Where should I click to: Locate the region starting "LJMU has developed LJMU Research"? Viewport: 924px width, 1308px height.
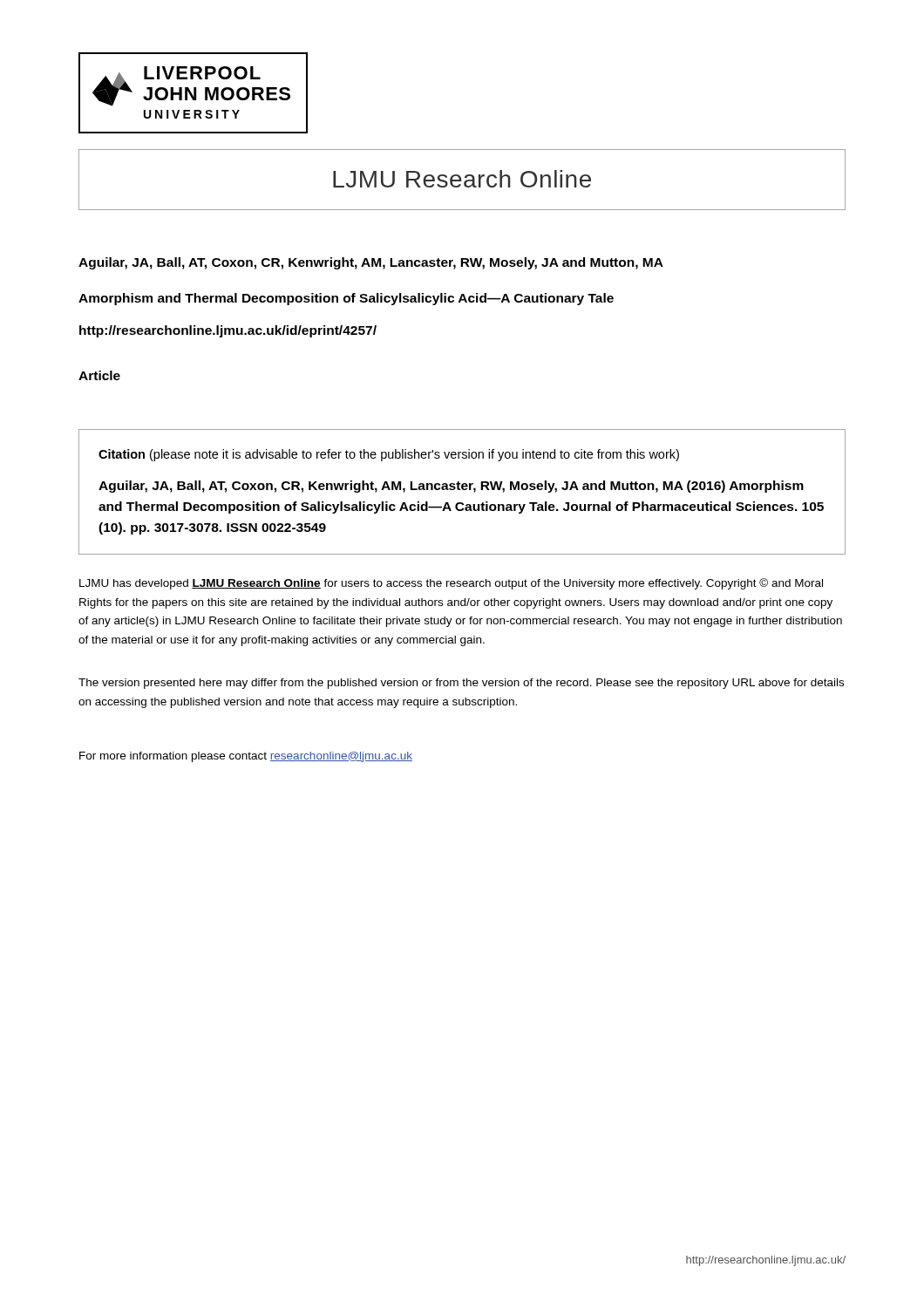pos(460,611)
